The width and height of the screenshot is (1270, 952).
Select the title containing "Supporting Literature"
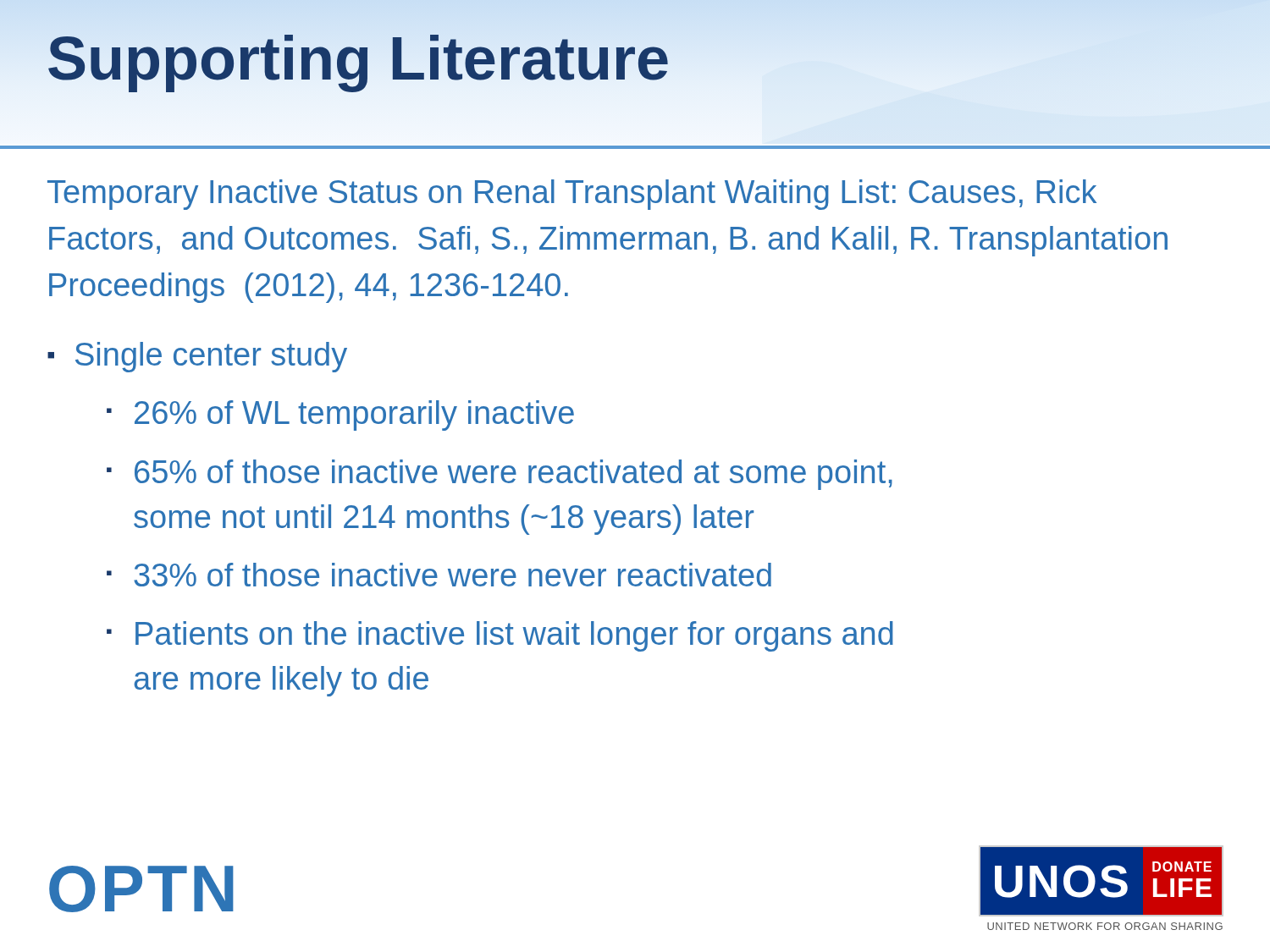pyautogui.click(x=358, y=58)
